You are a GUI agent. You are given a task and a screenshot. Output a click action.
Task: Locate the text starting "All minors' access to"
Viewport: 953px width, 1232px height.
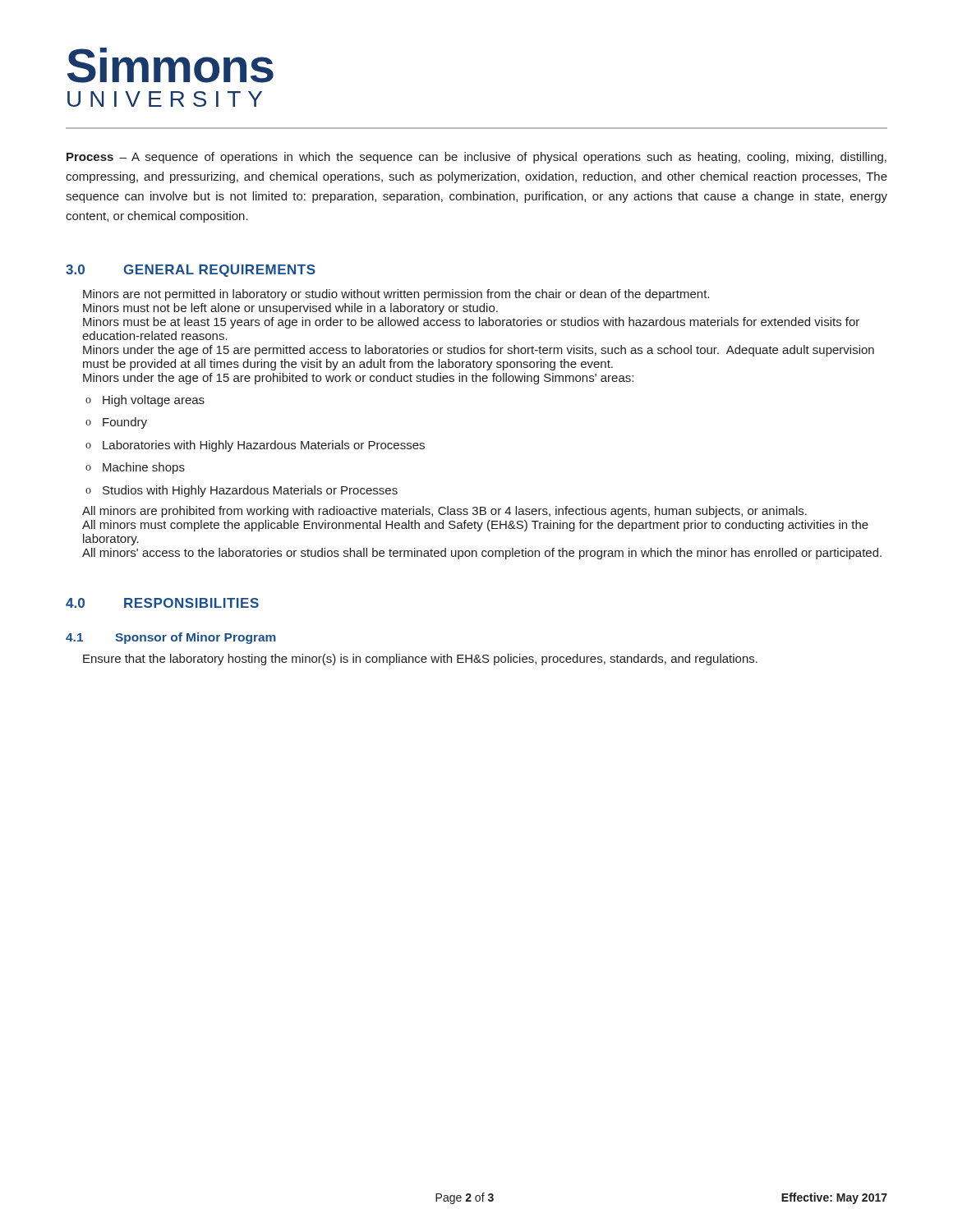[485, 553]
